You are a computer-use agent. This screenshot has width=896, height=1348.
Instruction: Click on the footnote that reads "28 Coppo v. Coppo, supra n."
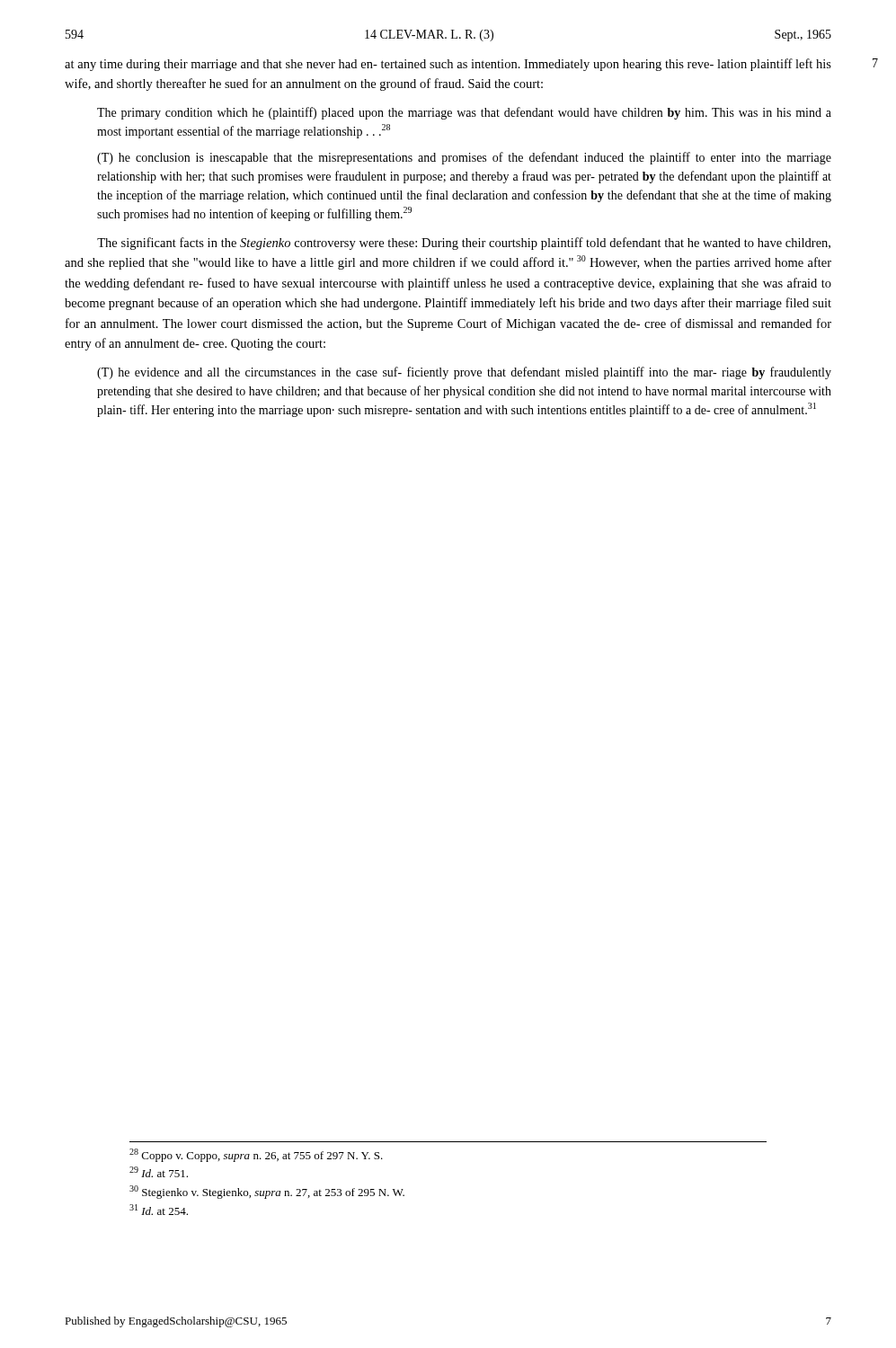(x=256, y=1154)
